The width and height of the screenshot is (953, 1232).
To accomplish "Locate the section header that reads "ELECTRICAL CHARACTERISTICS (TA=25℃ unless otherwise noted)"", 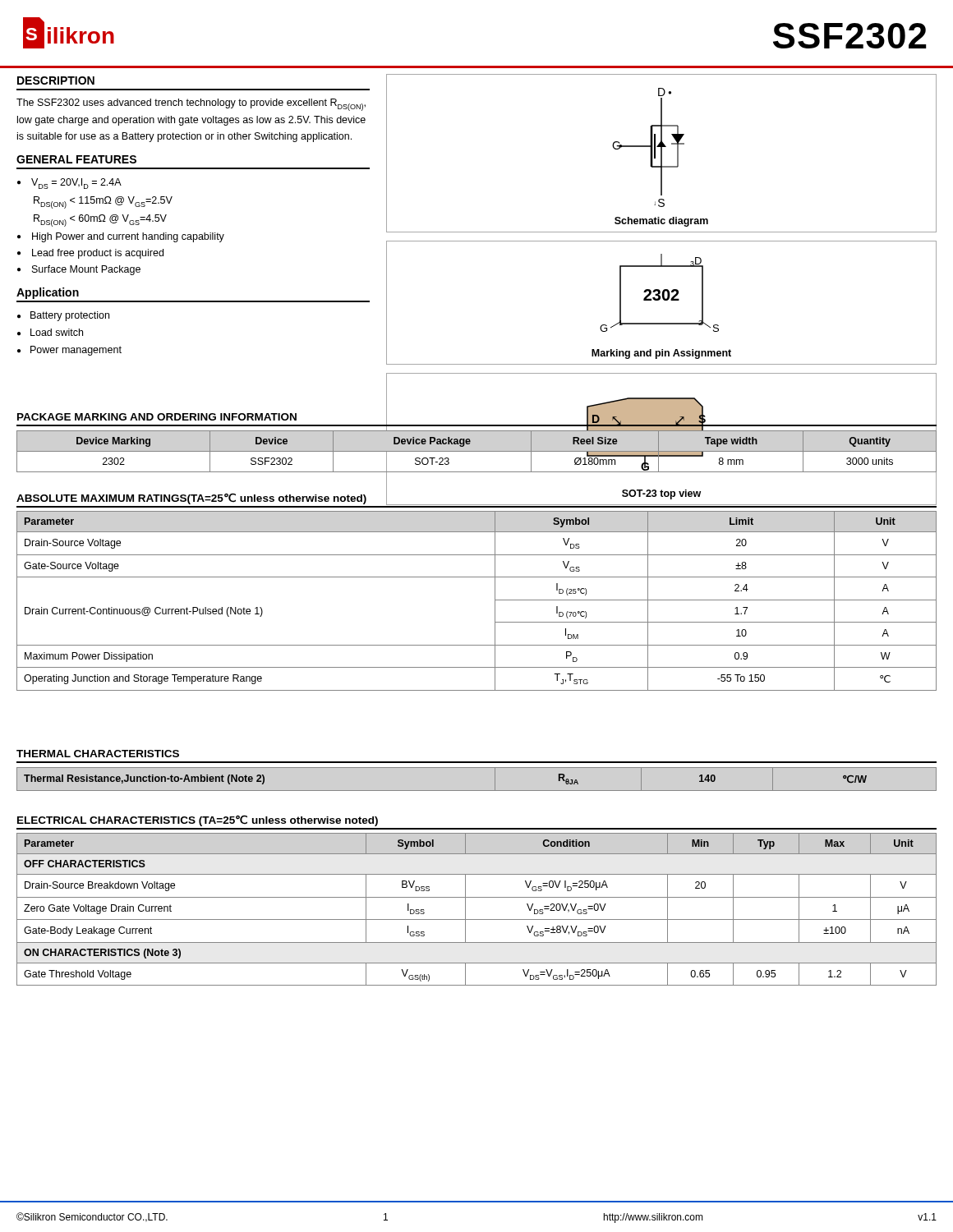I will click(197, 820).
